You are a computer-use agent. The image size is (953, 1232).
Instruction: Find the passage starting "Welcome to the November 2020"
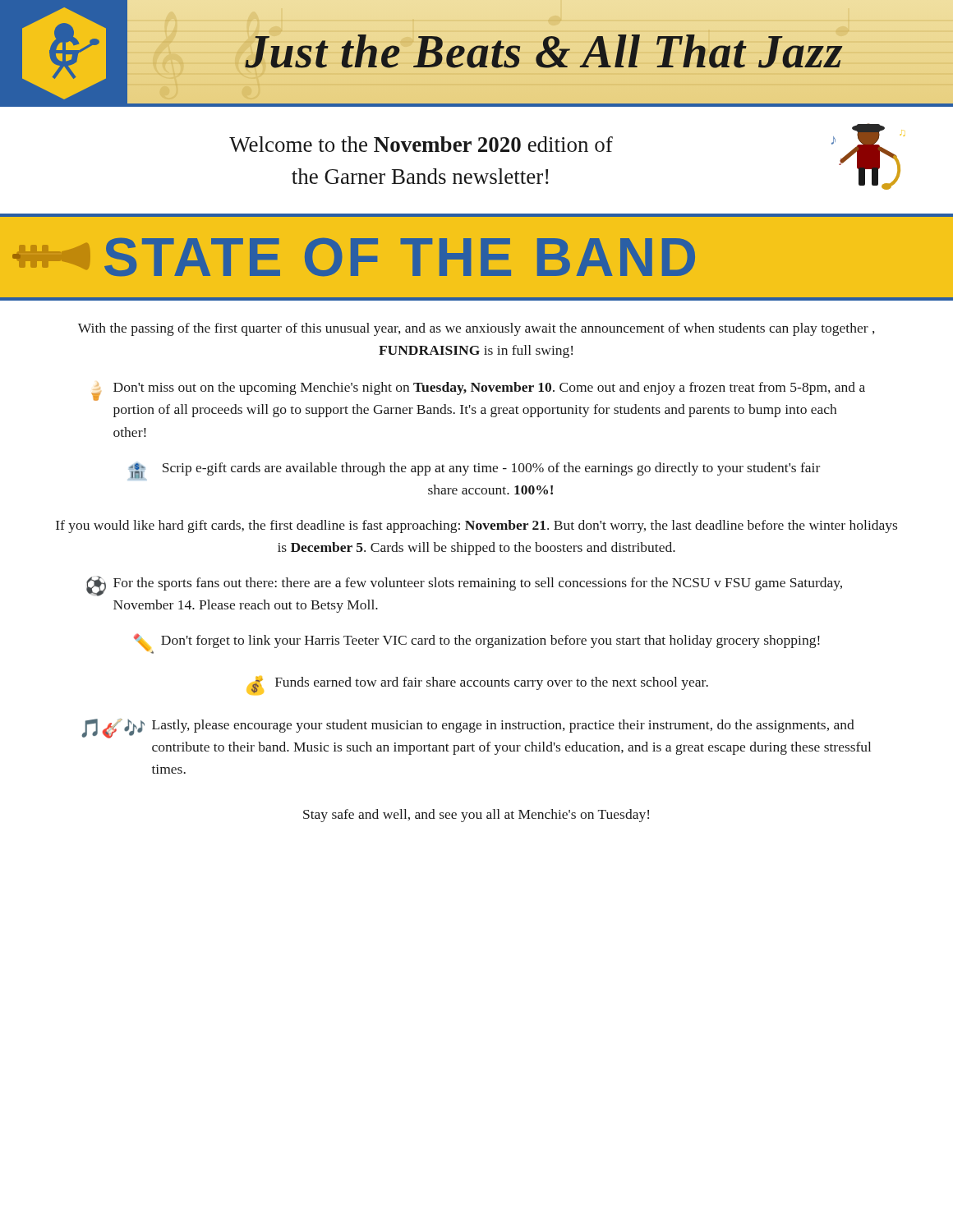click(x=464, y=161)
